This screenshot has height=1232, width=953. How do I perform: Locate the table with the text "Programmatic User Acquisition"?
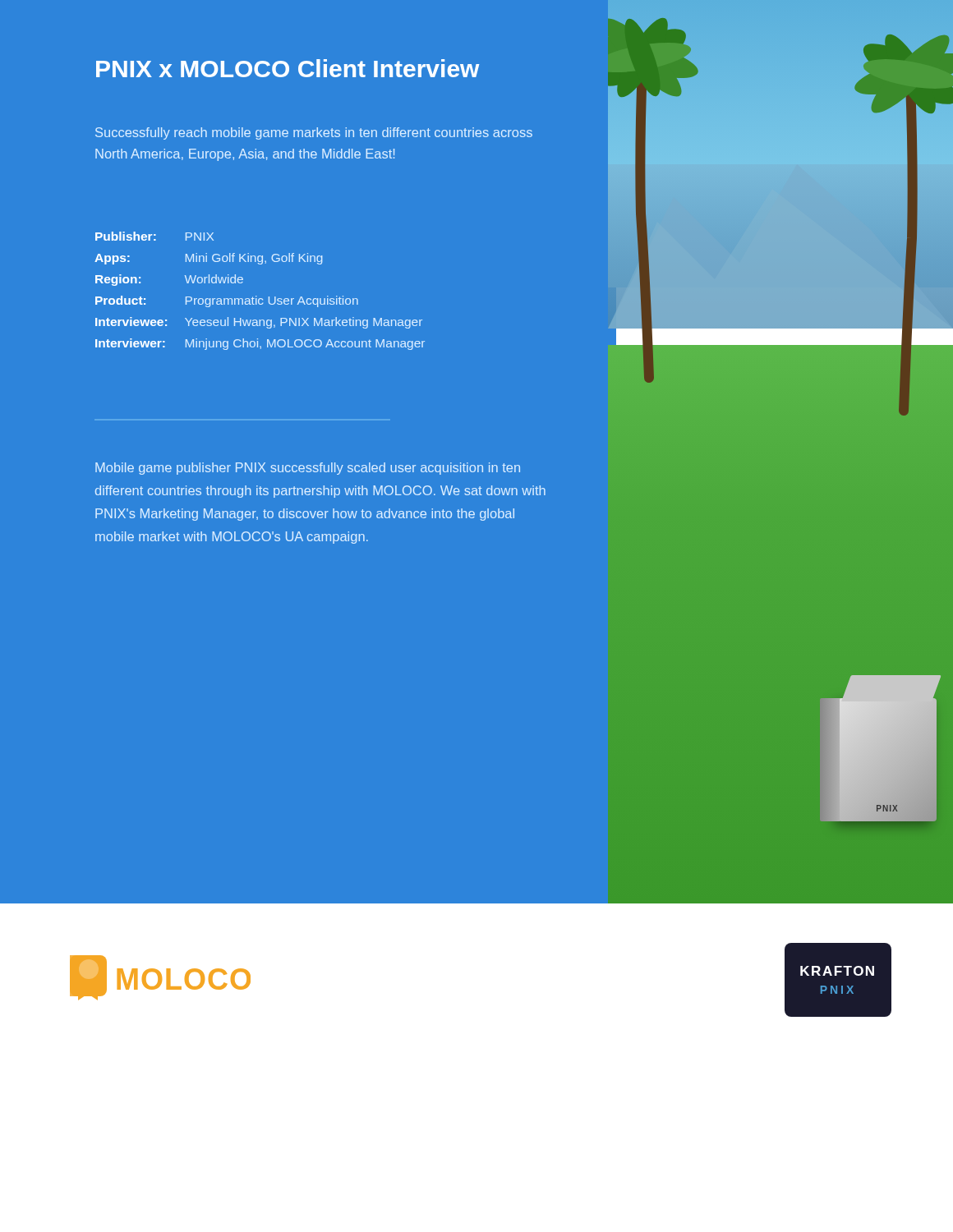pos(341,290)
